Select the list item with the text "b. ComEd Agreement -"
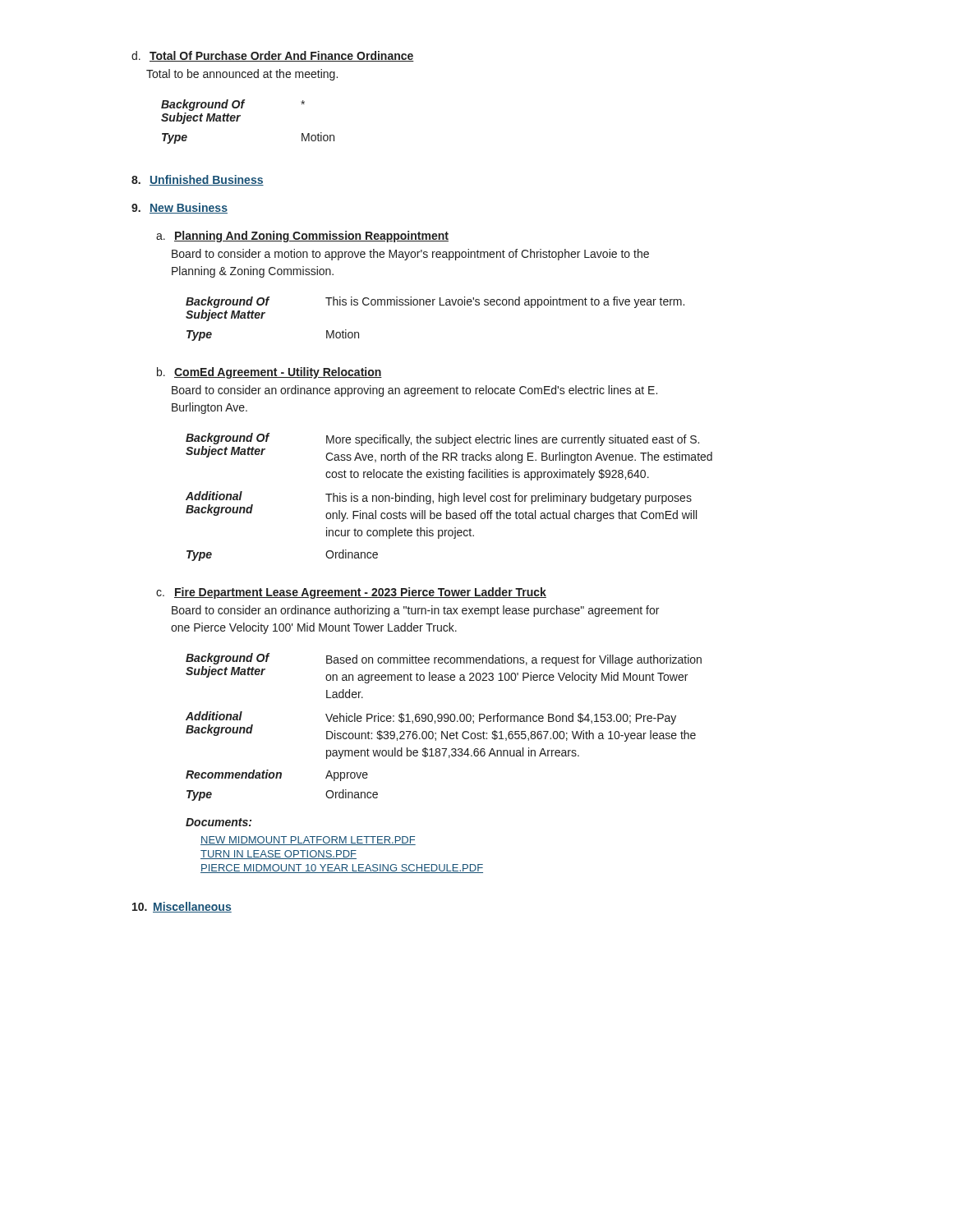The image size is (953, 1232). point(522,465)
